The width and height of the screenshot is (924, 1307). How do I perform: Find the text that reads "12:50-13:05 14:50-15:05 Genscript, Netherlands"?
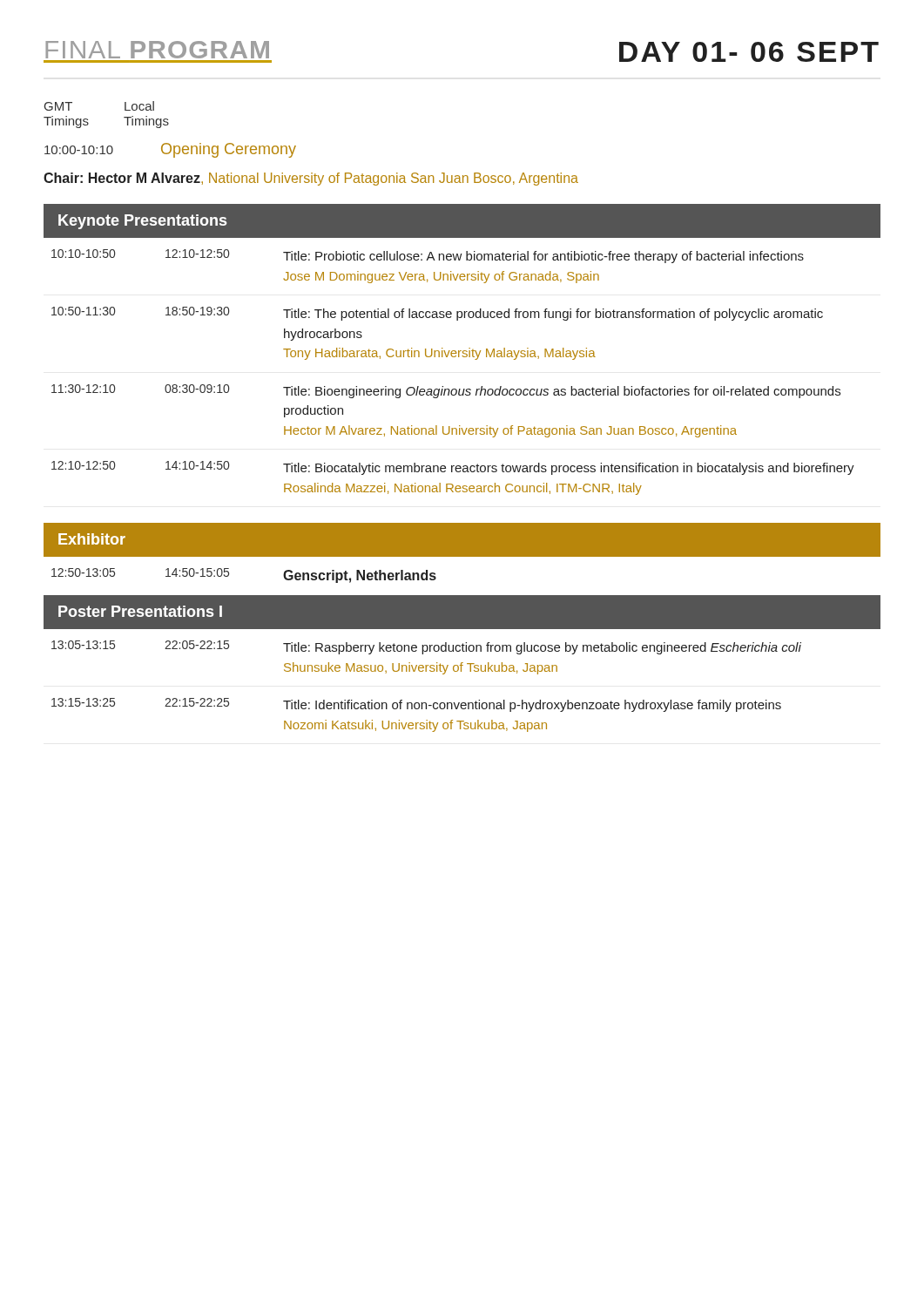[80, 576]
